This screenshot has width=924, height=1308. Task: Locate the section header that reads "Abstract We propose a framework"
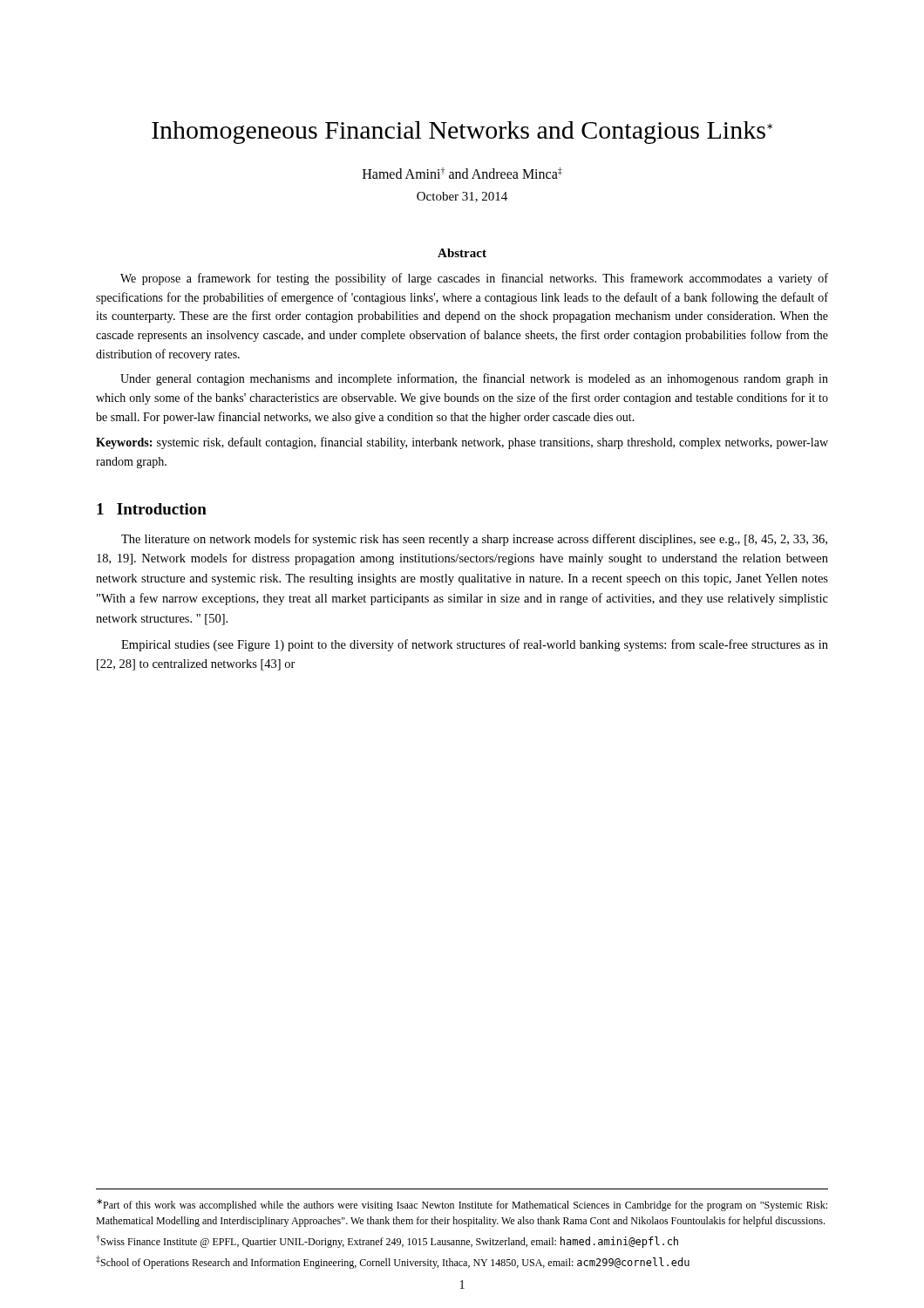click(462, 253)
